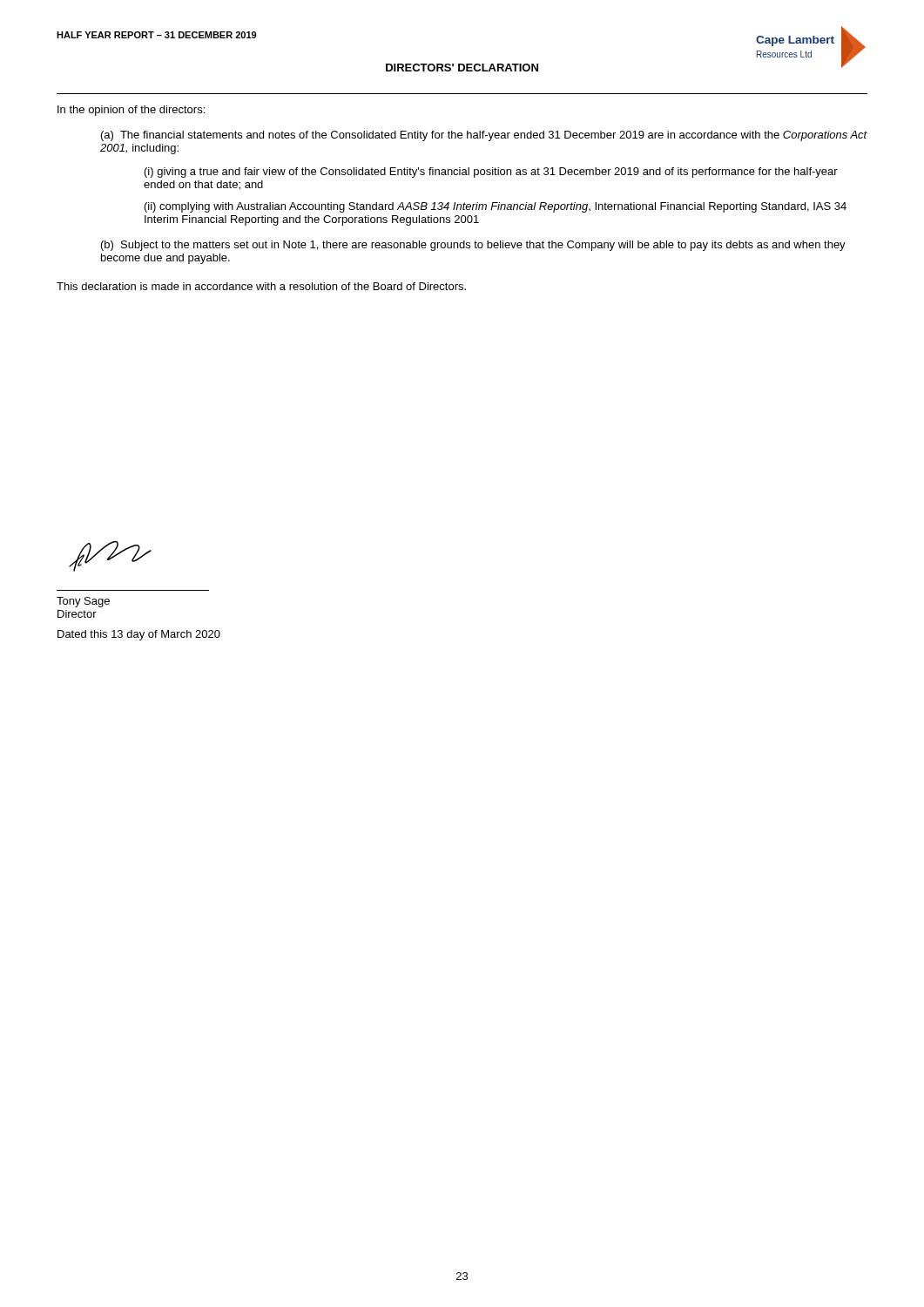Locate the illustration

[133, 550]
